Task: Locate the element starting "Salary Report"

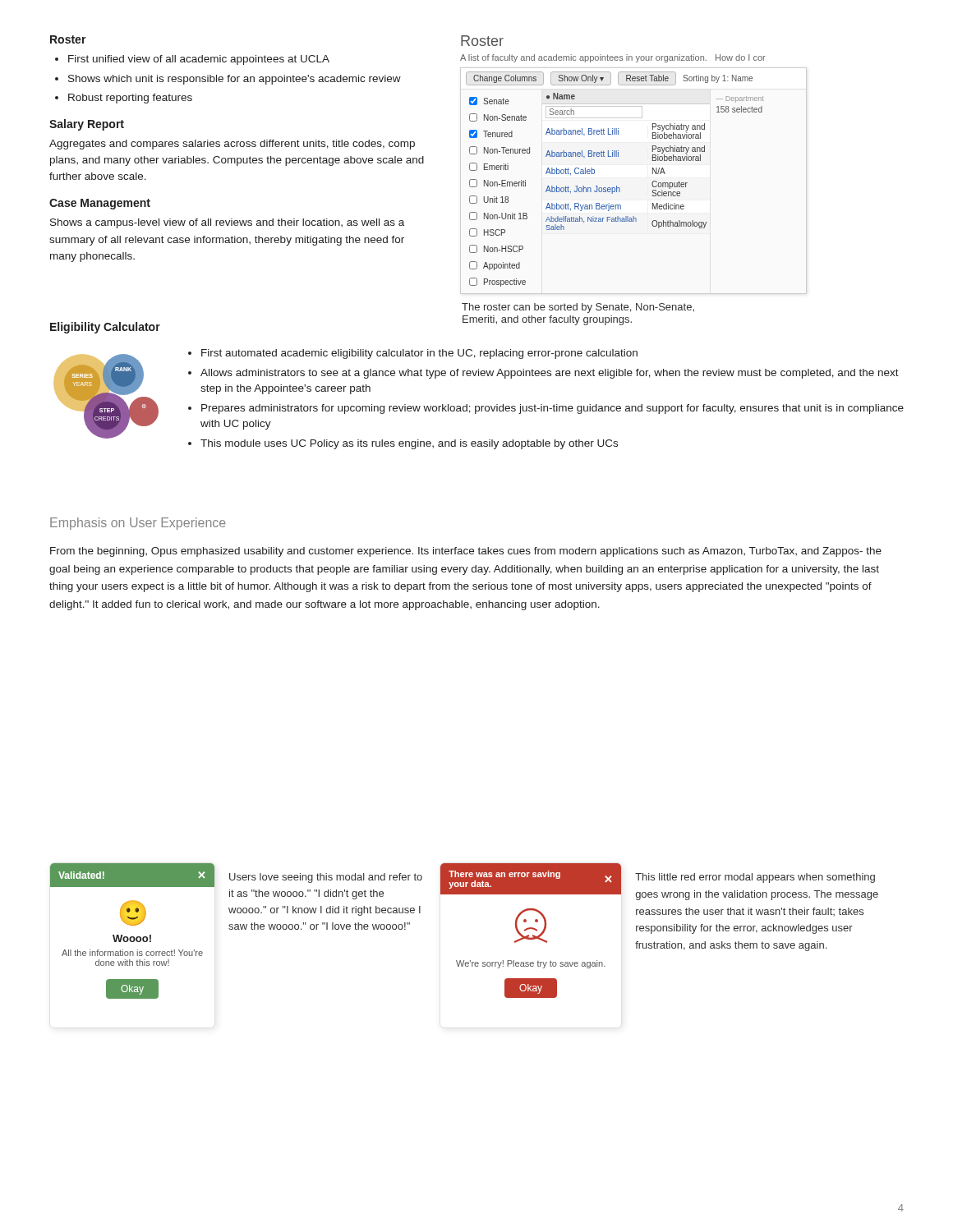Action: click(x=87, y=124)
